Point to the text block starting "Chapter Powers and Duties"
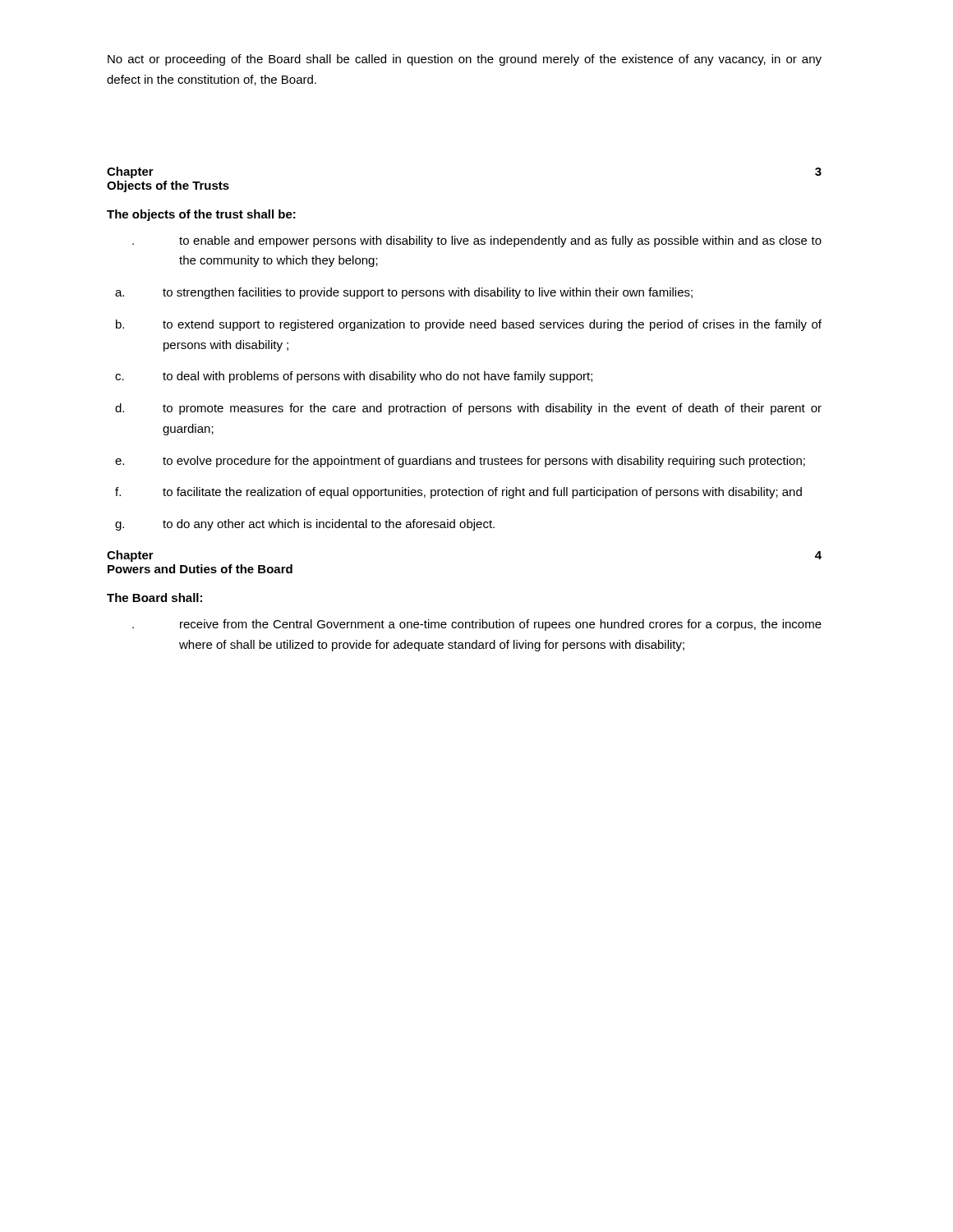 click(138, 556)
